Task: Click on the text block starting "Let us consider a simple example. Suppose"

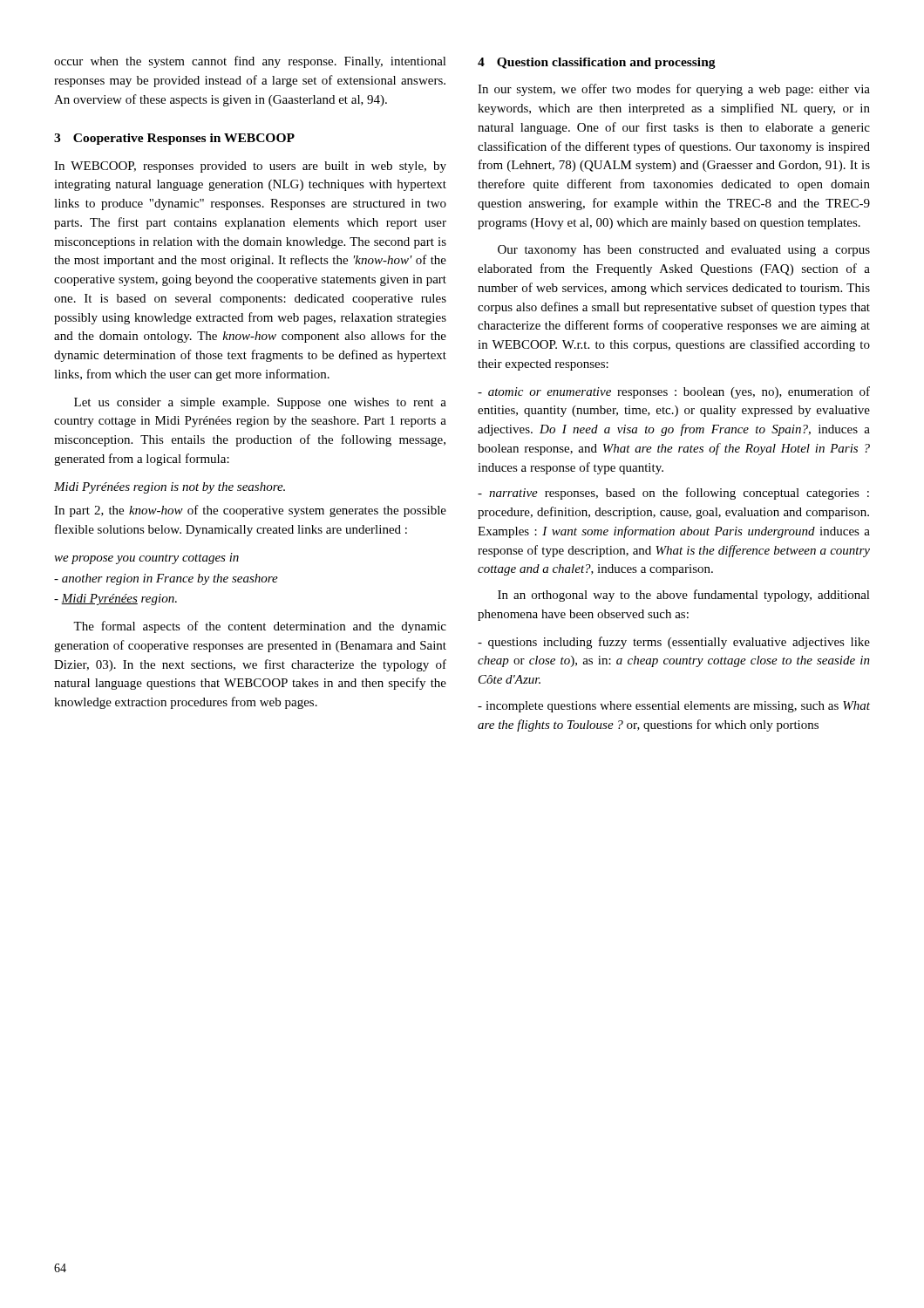Action: 250,431
